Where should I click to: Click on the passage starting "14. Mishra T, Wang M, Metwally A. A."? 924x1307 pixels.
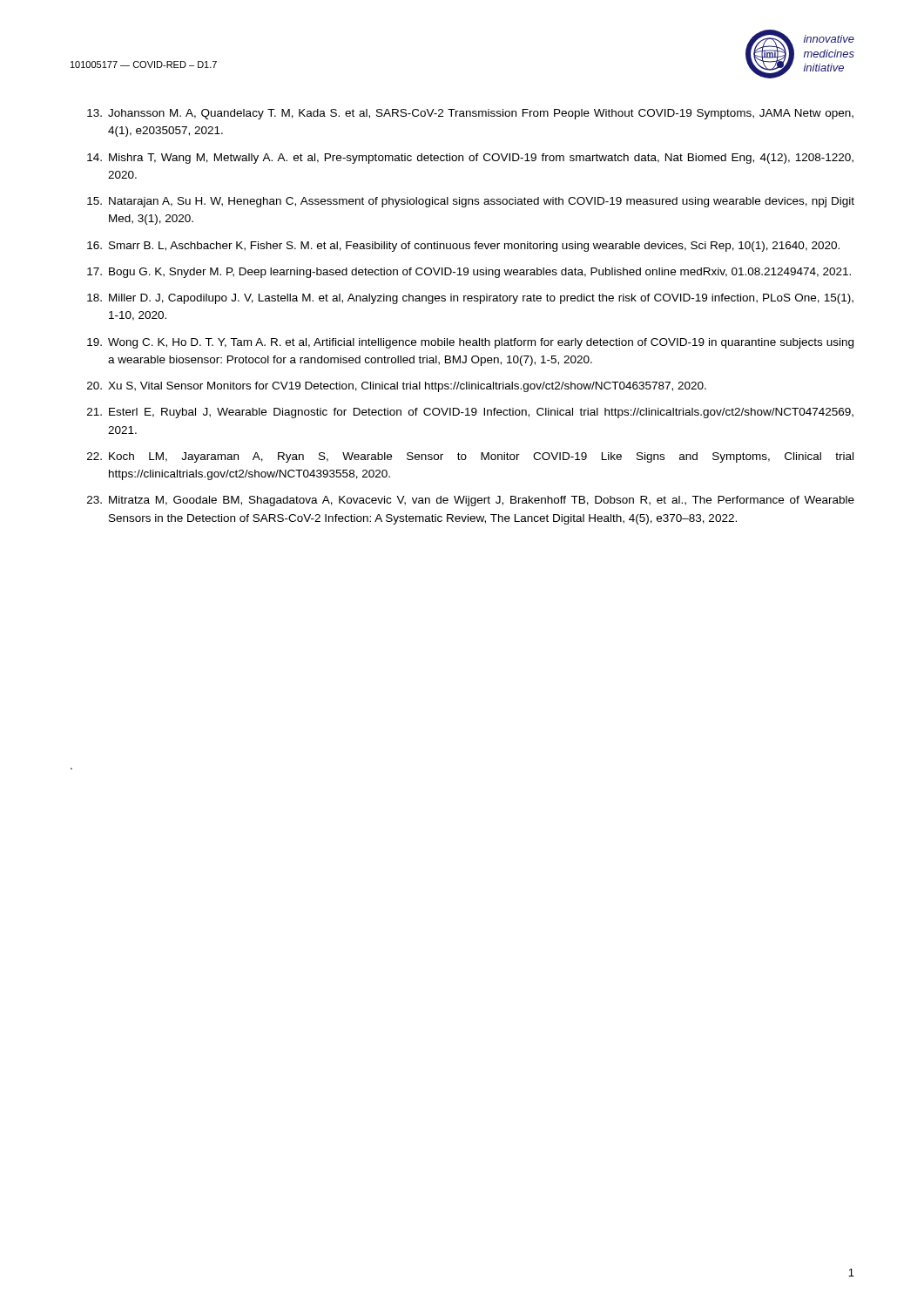coord(462,166)
